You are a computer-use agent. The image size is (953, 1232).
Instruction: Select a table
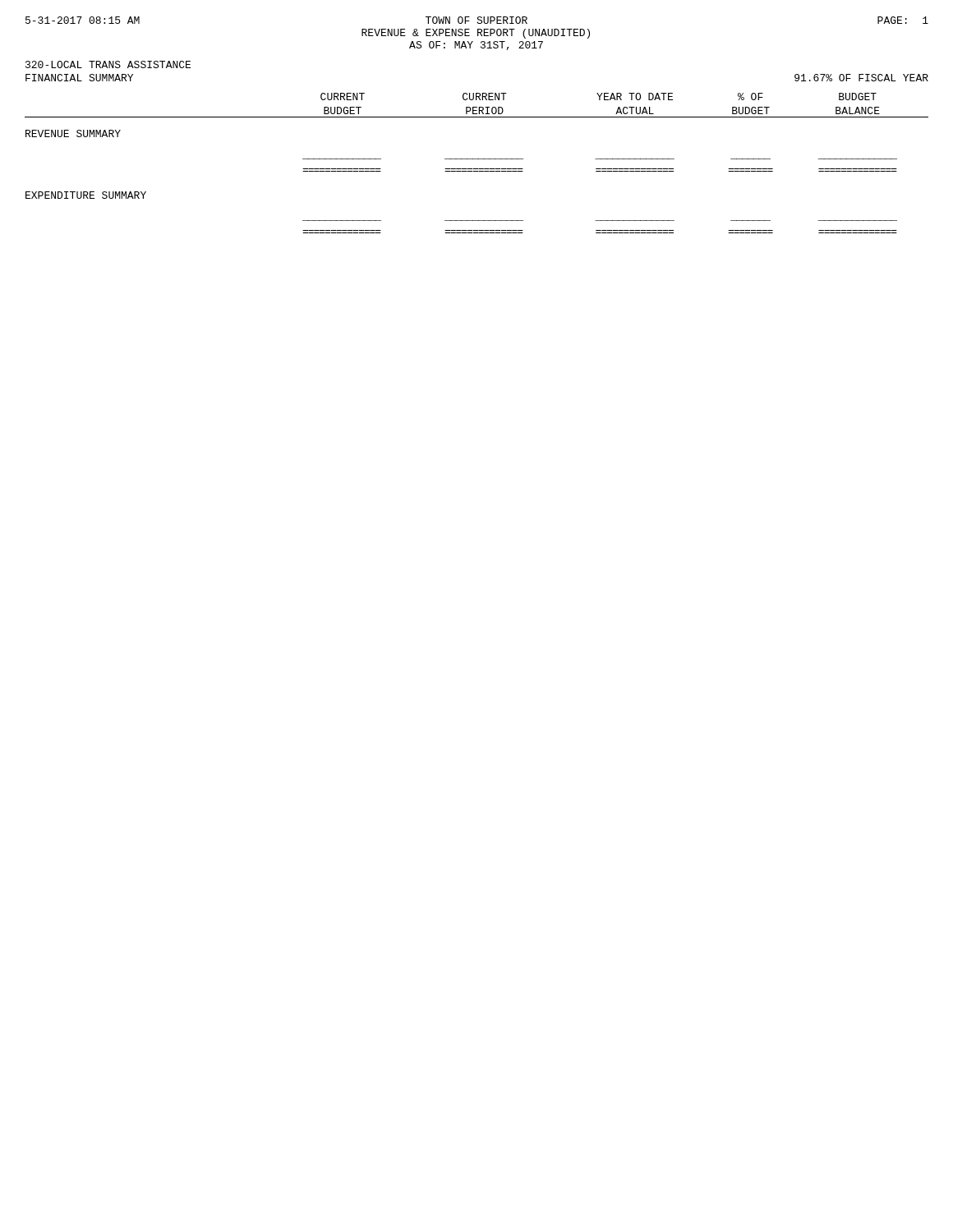[476, 182]
